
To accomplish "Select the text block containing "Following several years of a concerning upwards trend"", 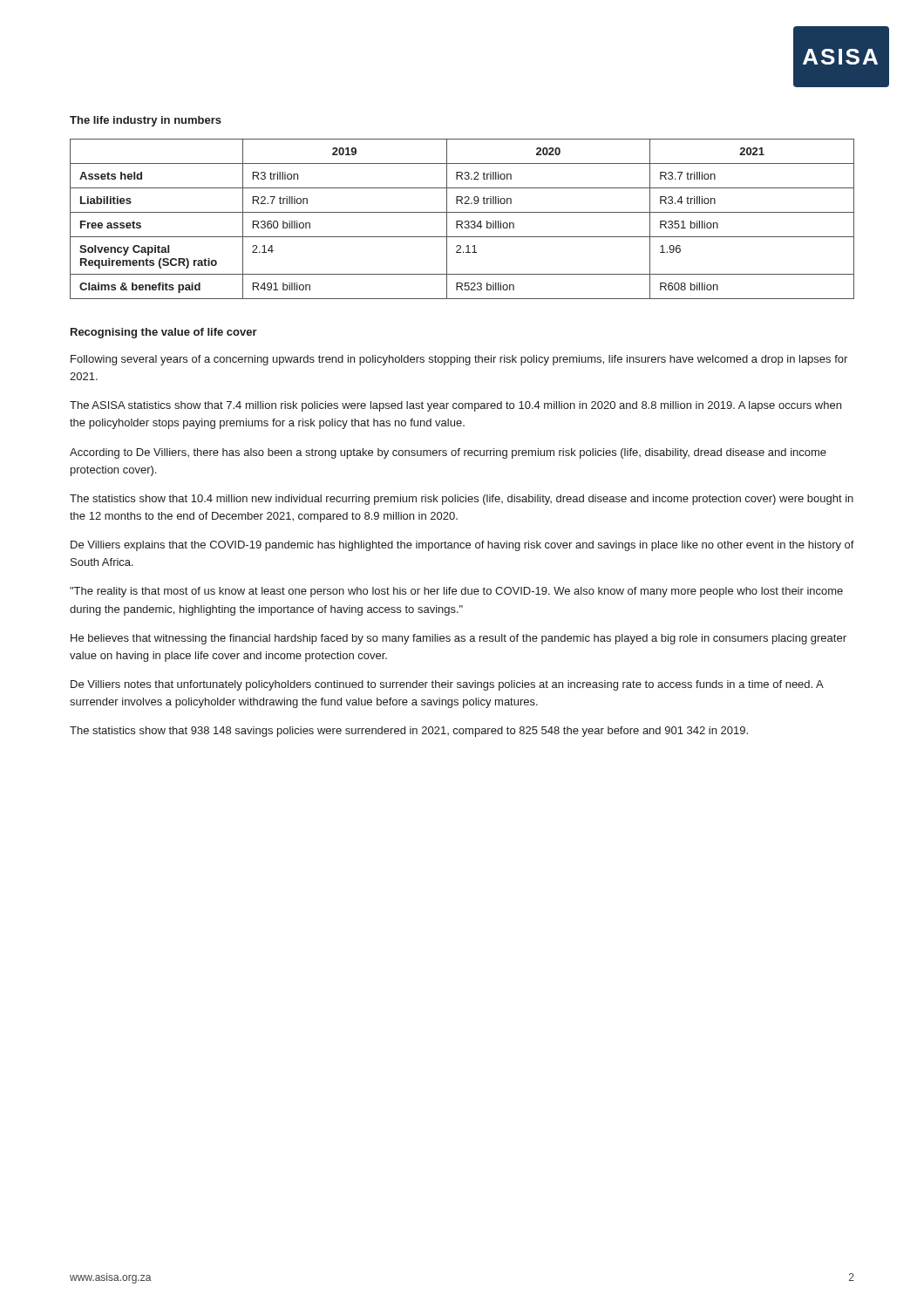I will [459, 368].
